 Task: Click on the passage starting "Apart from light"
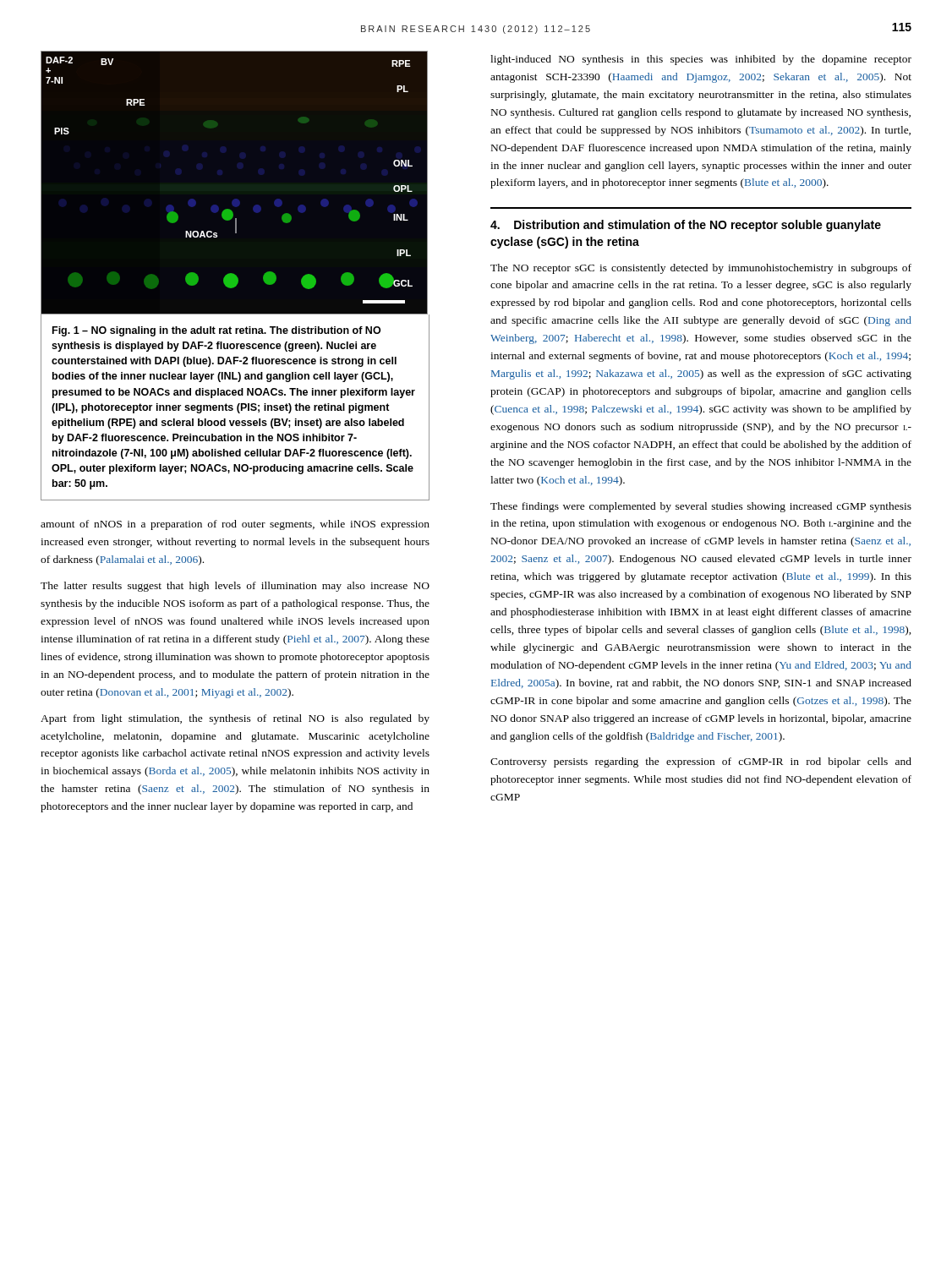click(235, 762)
